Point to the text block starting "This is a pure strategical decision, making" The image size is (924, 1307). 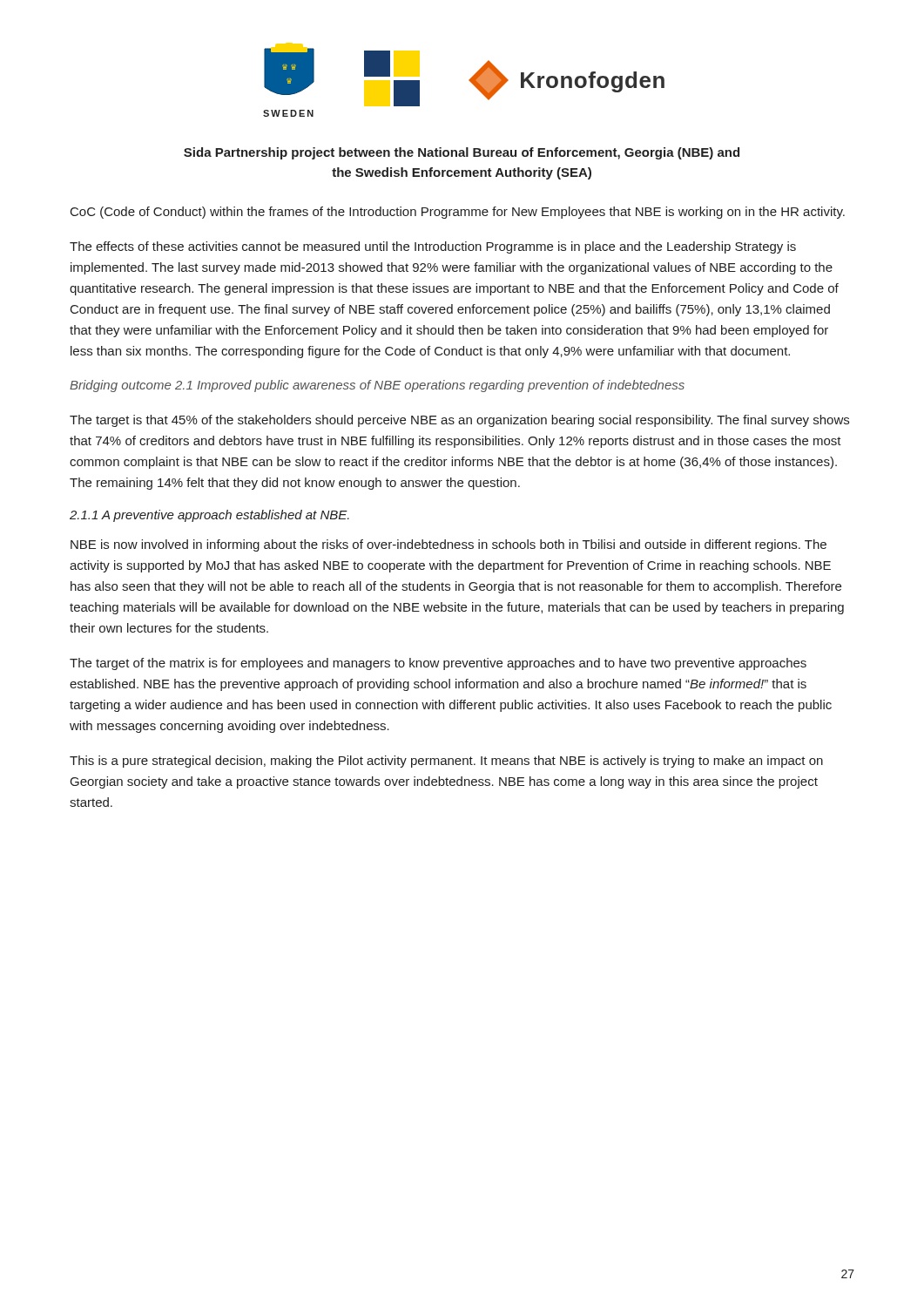[446, 781]
